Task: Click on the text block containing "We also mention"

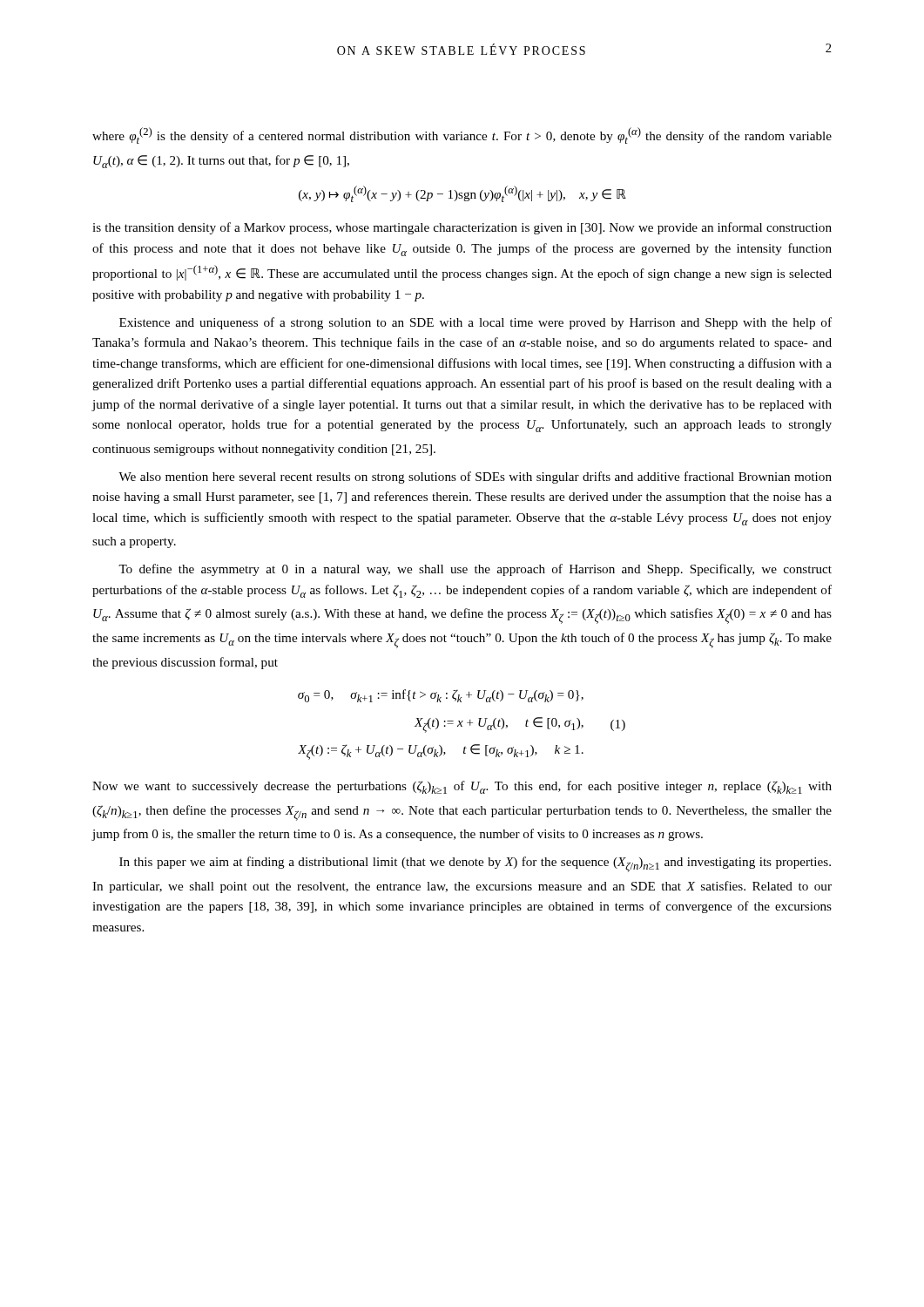Action: pos(462,508)
